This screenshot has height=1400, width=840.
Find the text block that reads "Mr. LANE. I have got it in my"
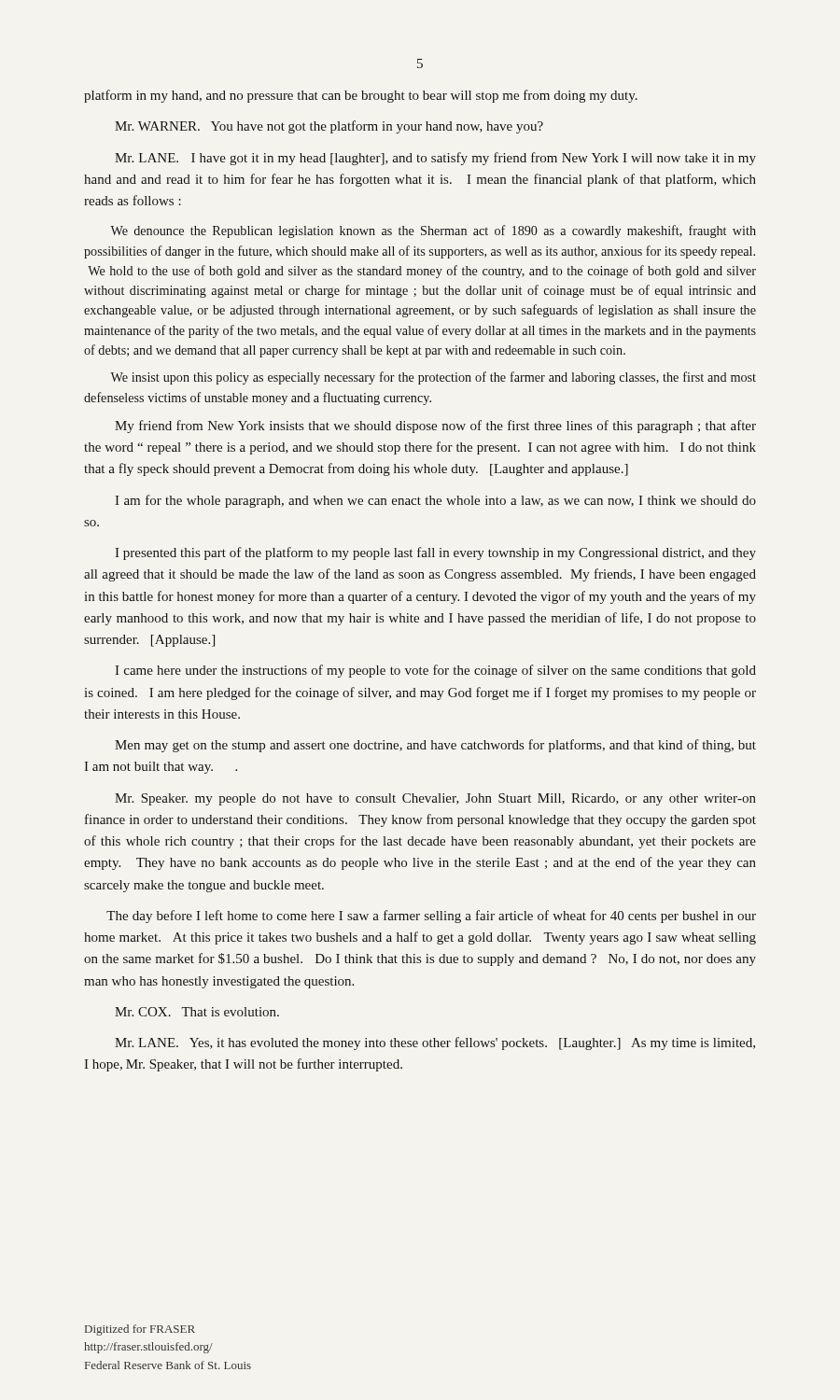[x=420, y=179]
